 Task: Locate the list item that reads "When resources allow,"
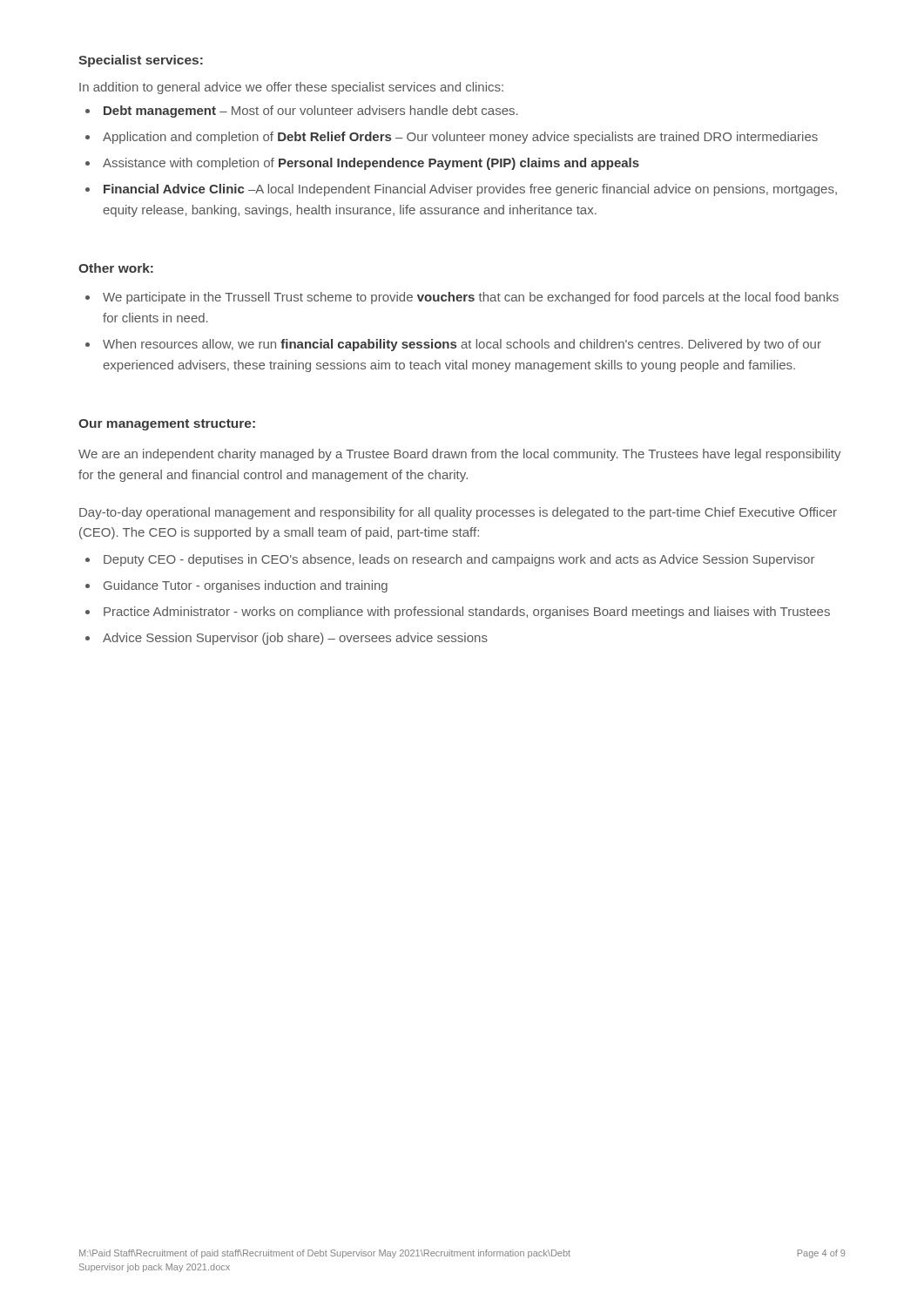(x=462, y=355)
